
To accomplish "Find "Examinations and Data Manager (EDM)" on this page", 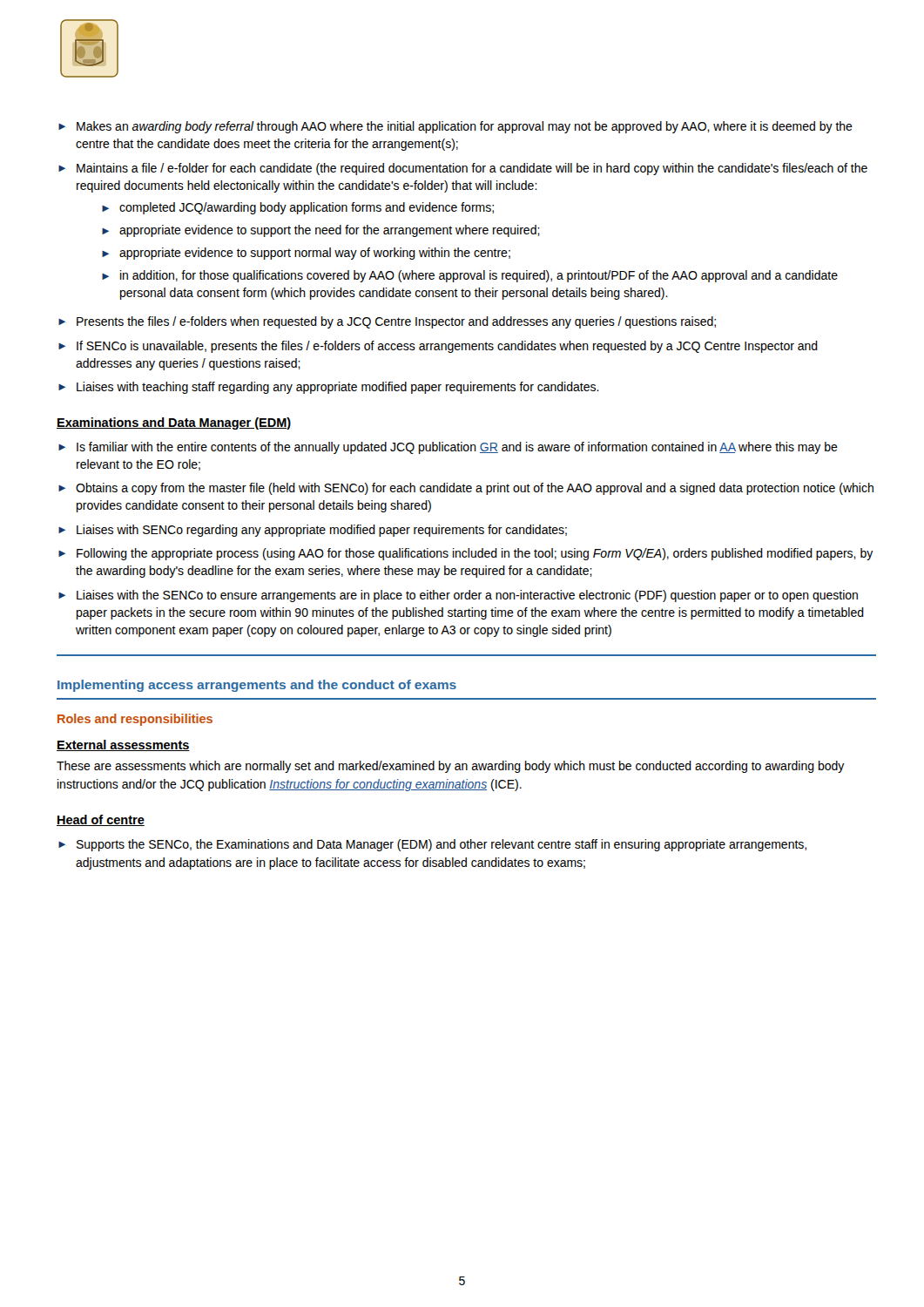I will click(174, 422).
